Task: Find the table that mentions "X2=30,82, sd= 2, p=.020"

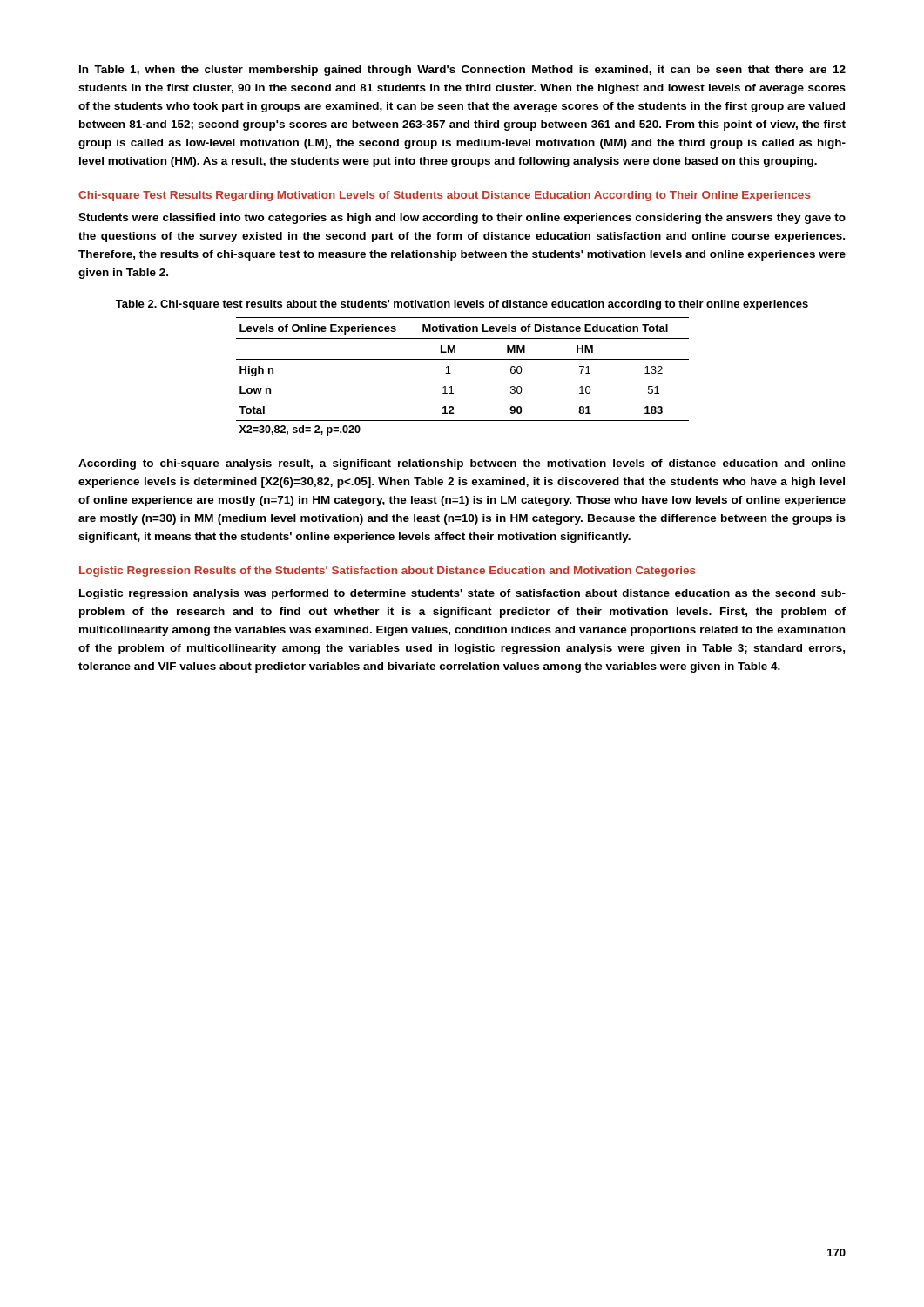Action: [x=462, y=379]
